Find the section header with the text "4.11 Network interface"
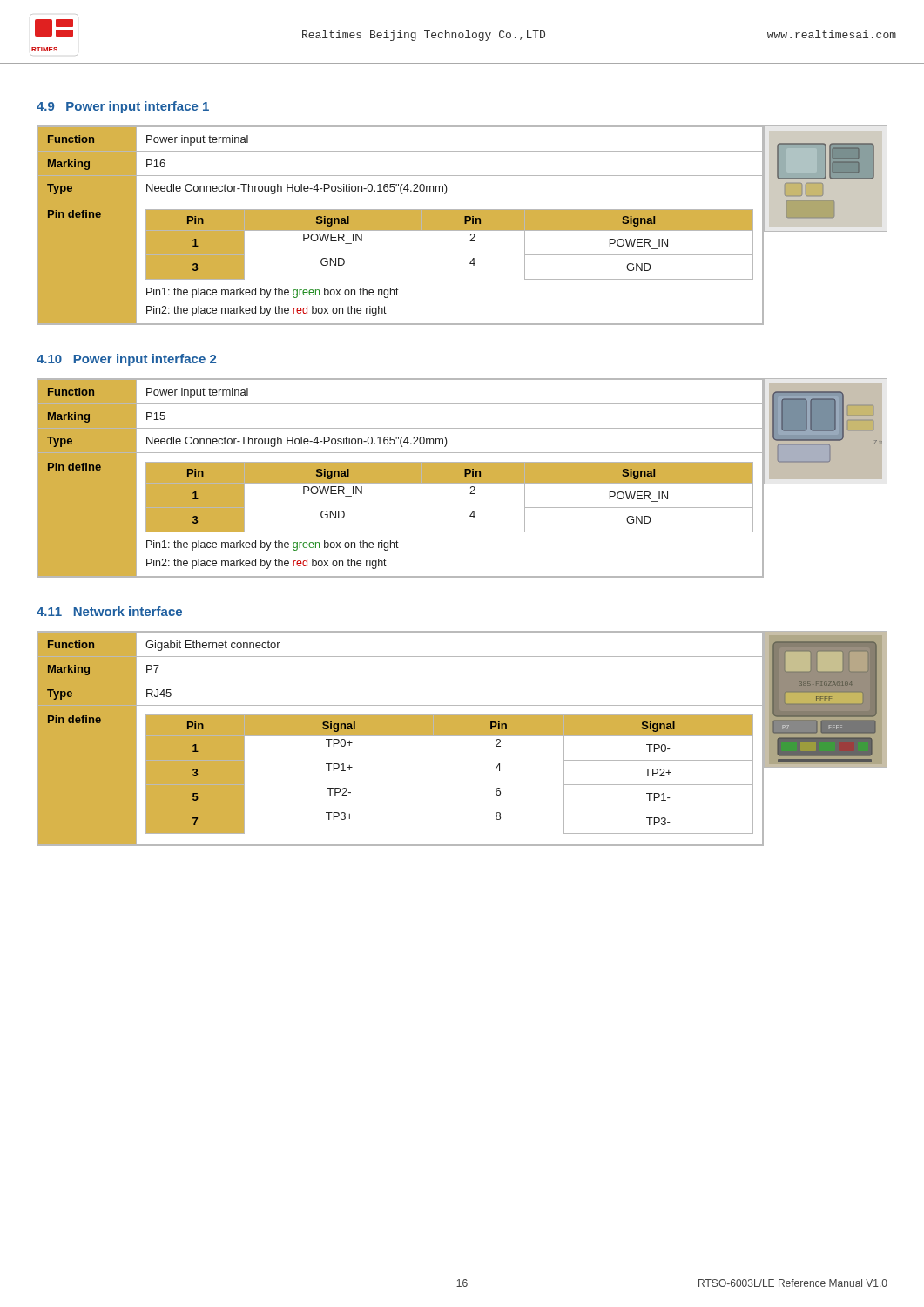The height and width of the screenshot is (1307, 924). click(110, 611)
